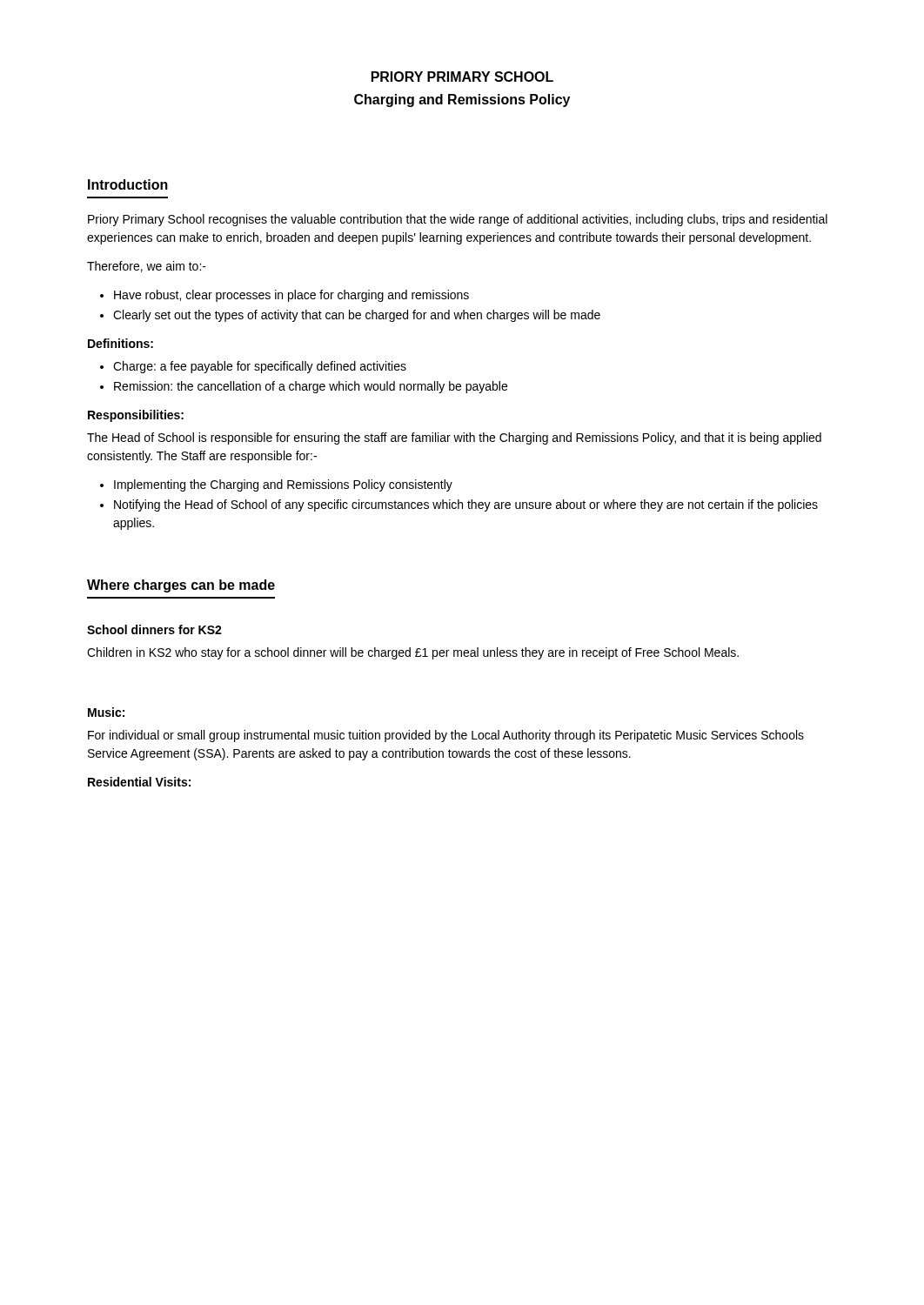Screen dimensions: 1305x924
Task: Locate the text starting "Children in KS2 who stay for"
Action: pos(413,652)
